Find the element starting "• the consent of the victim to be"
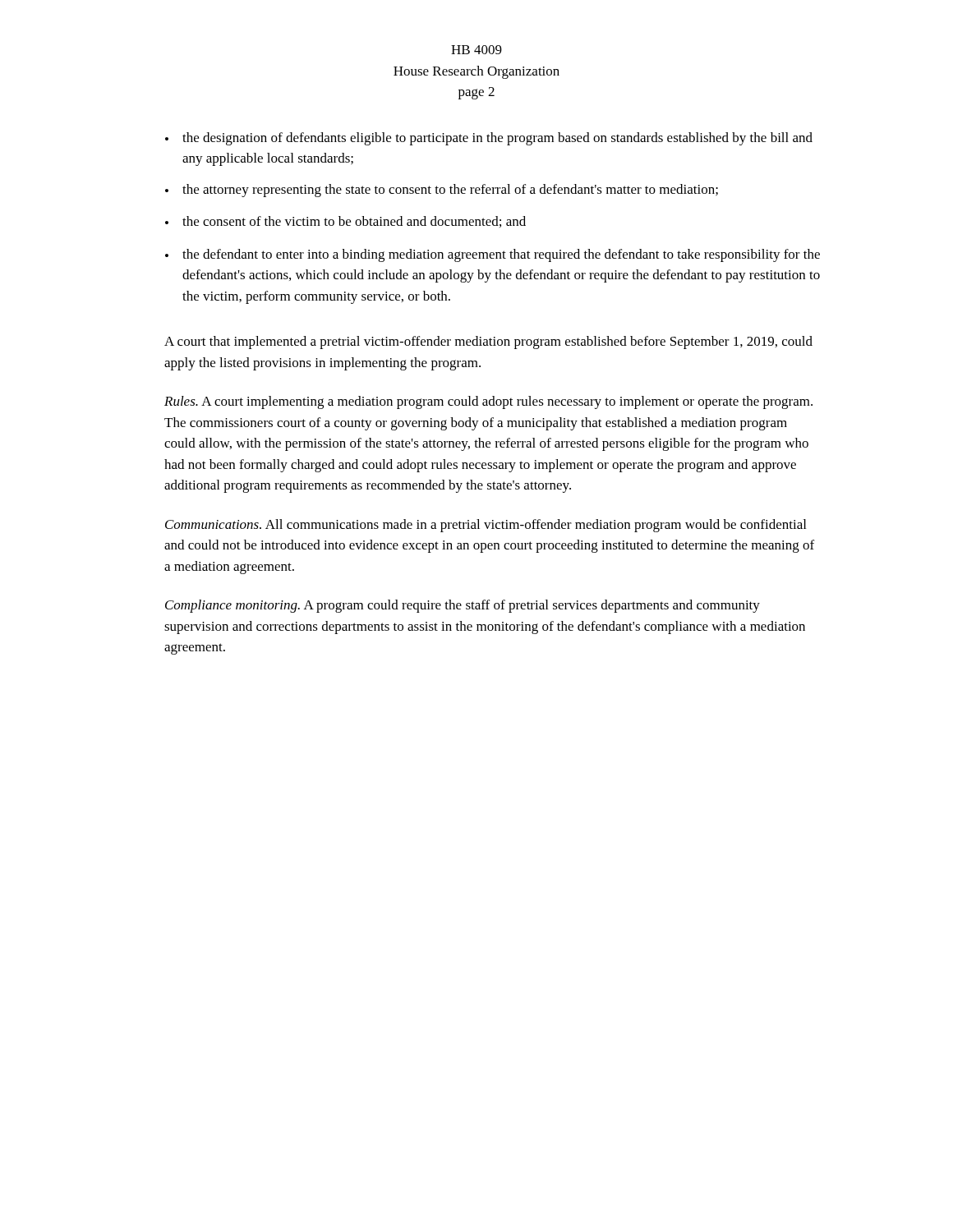This screenshot has width=953, height=1232. pos(493,222)
